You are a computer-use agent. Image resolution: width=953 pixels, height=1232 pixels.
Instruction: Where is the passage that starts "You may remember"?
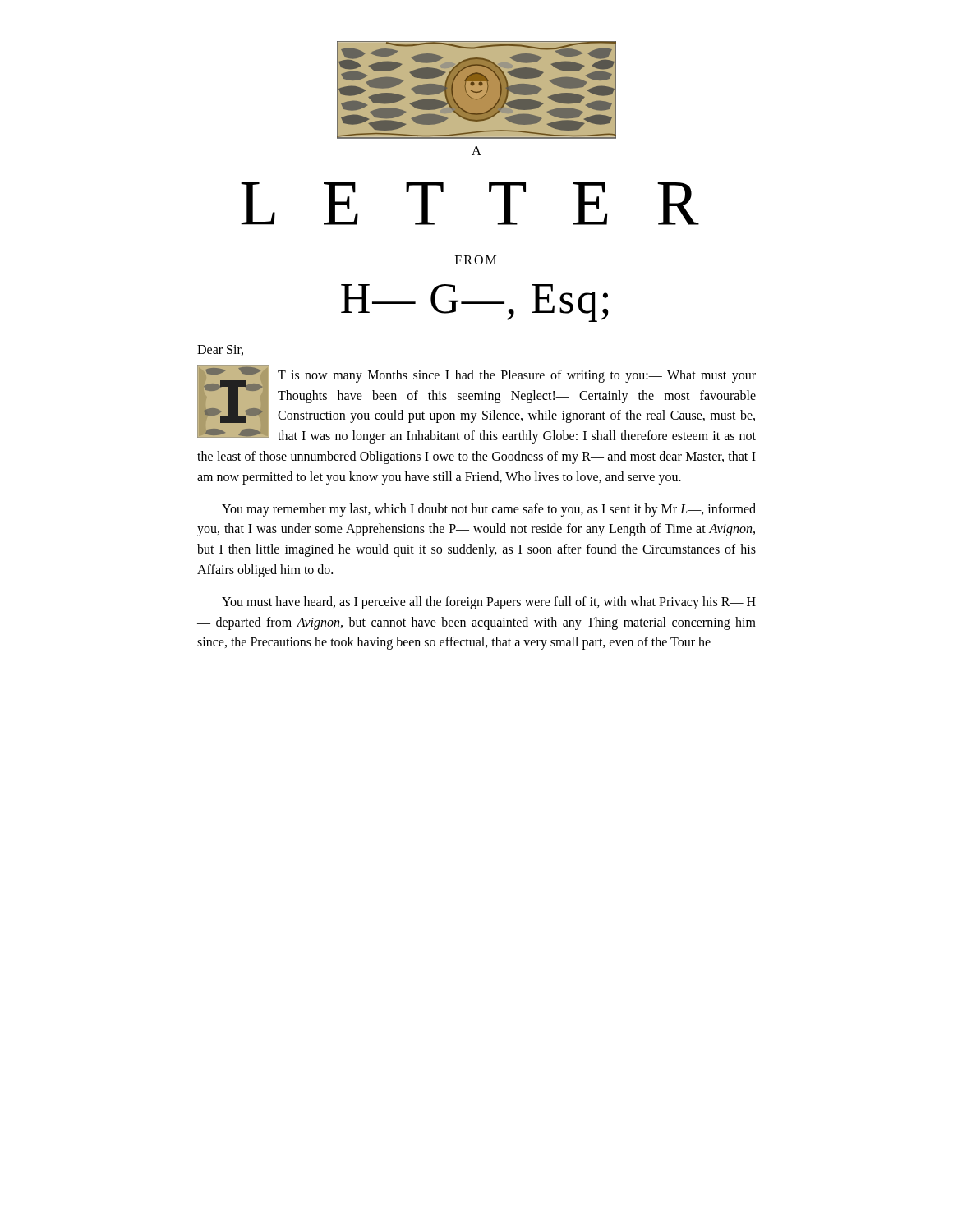point(476,539)
